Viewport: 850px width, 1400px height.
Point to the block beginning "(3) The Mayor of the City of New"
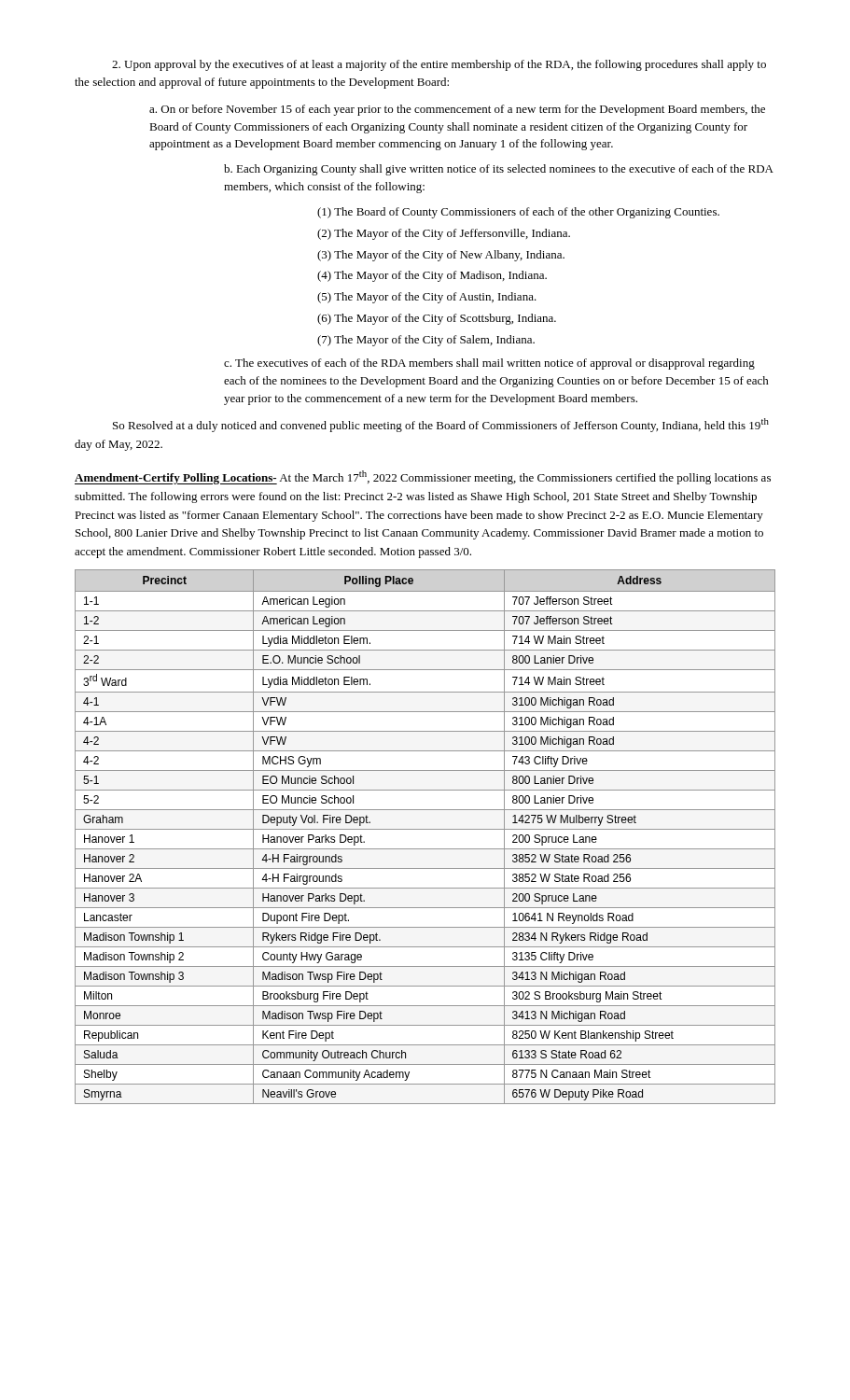pos(441,254)
